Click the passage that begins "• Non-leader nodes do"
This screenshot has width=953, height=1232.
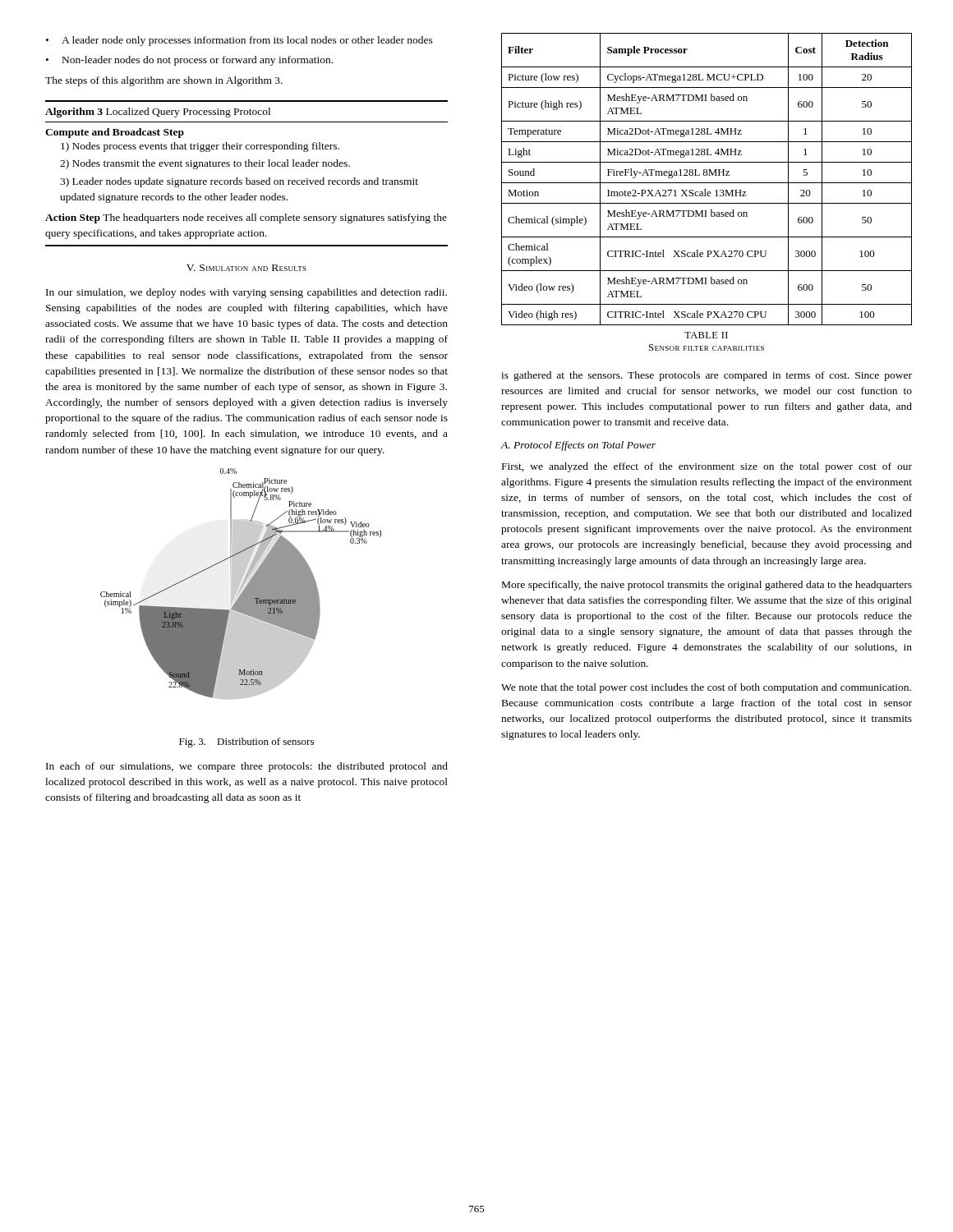189,60
